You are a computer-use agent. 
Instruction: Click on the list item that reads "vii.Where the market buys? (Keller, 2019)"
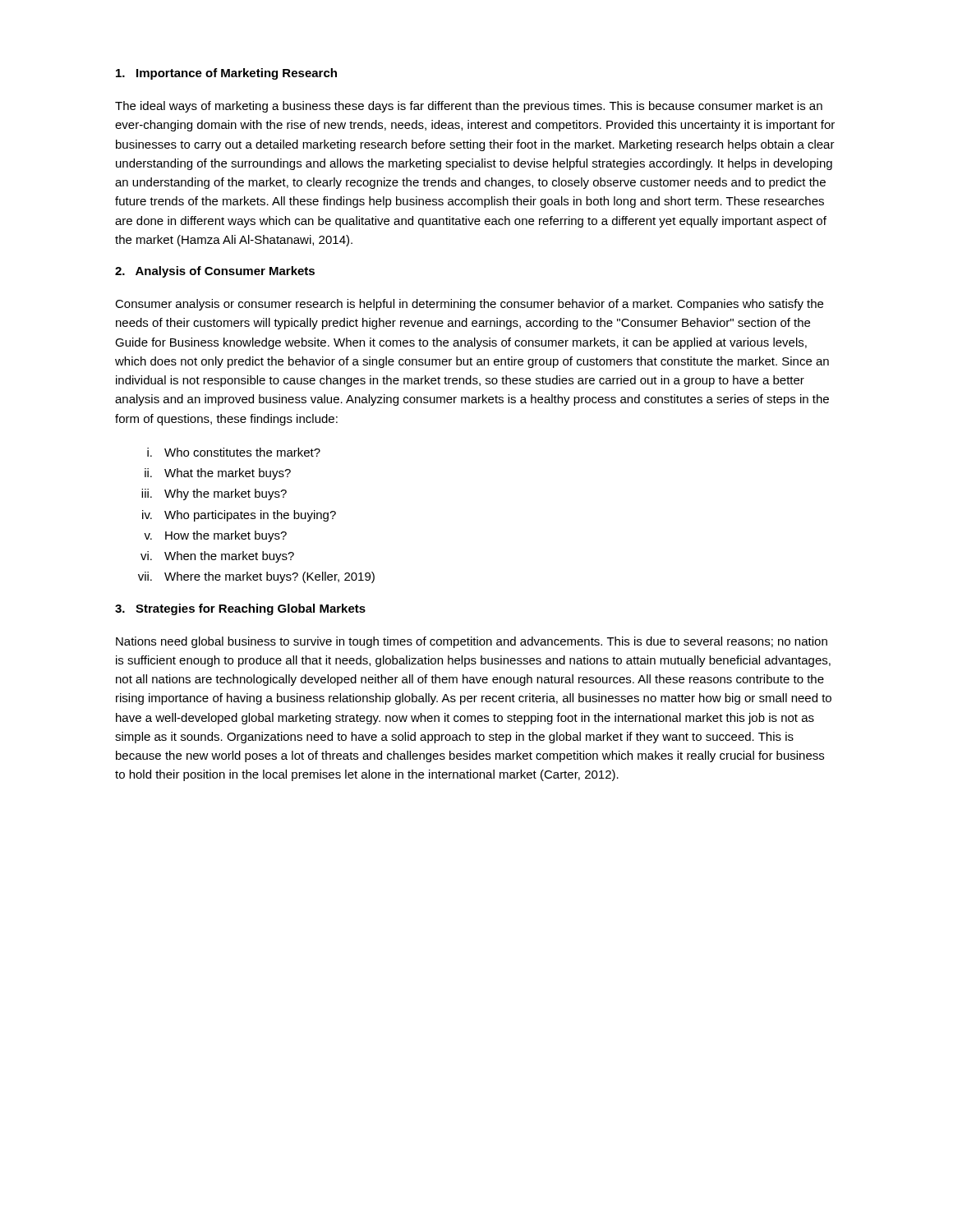[245, 577]
